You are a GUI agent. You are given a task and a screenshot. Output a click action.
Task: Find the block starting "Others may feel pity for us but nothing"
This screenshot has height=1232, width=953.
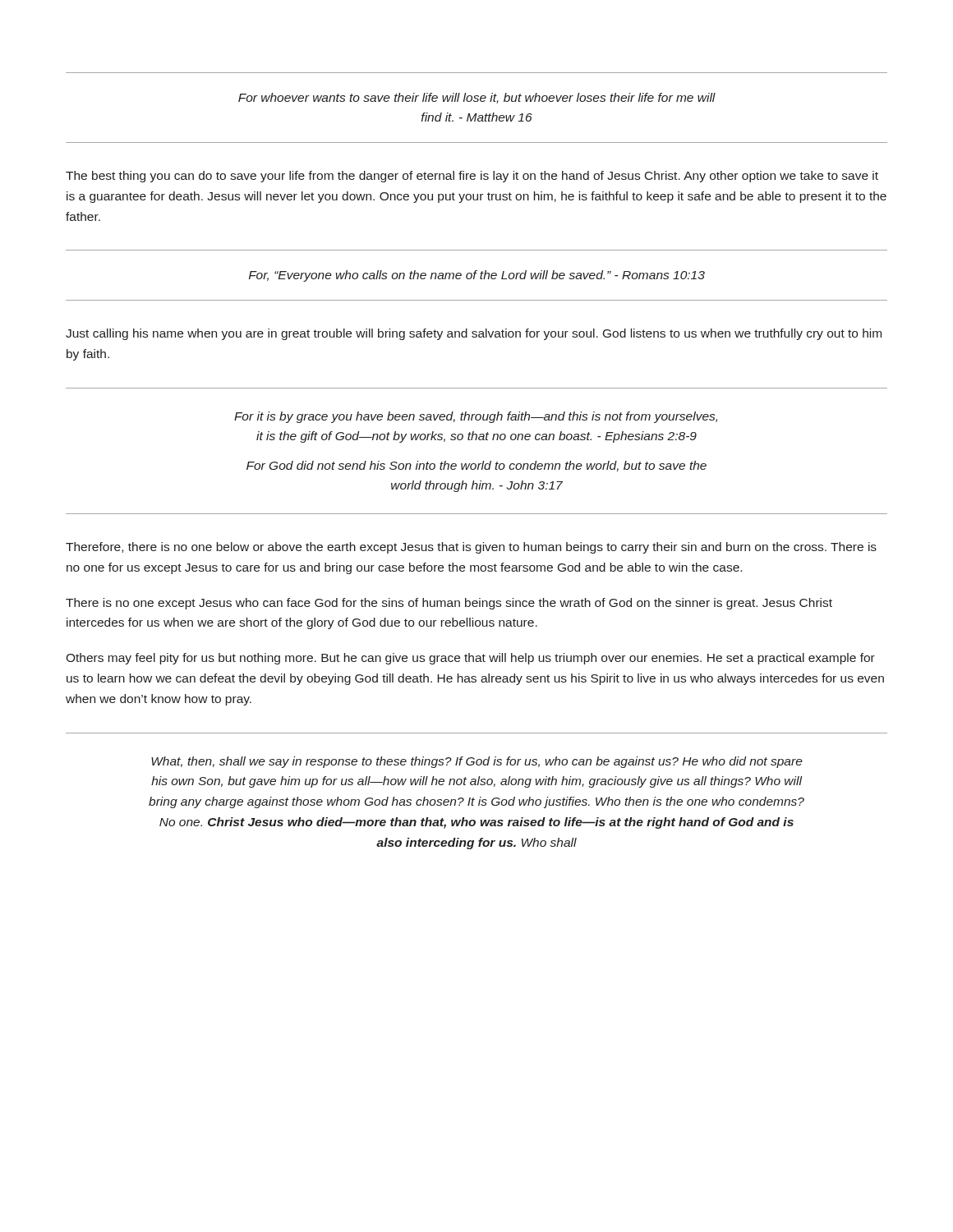click(x=475, y=678)
